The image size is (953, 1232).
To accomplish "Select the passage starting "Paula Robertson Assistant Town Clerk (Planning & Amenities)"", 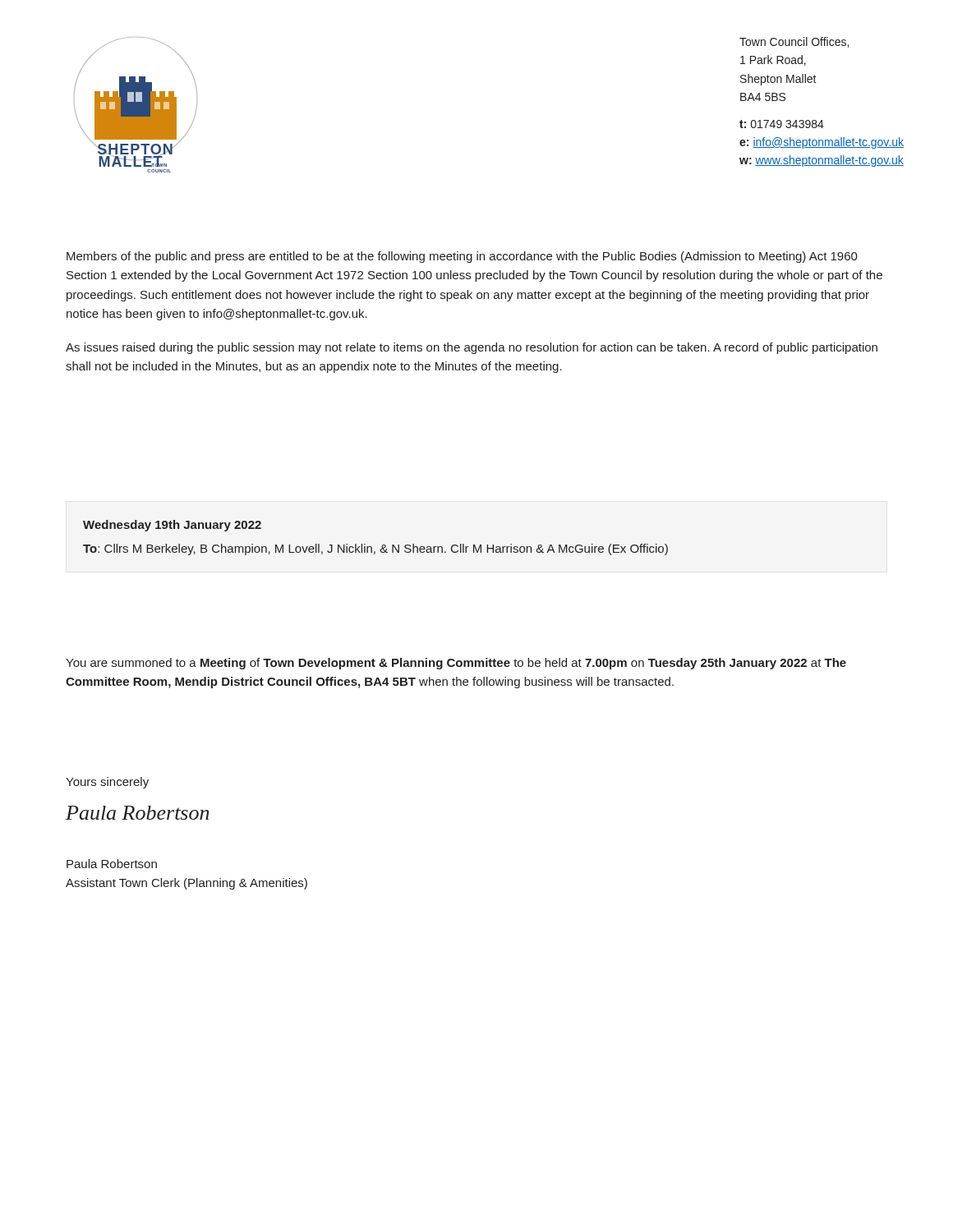I will (x=187, y=873).
